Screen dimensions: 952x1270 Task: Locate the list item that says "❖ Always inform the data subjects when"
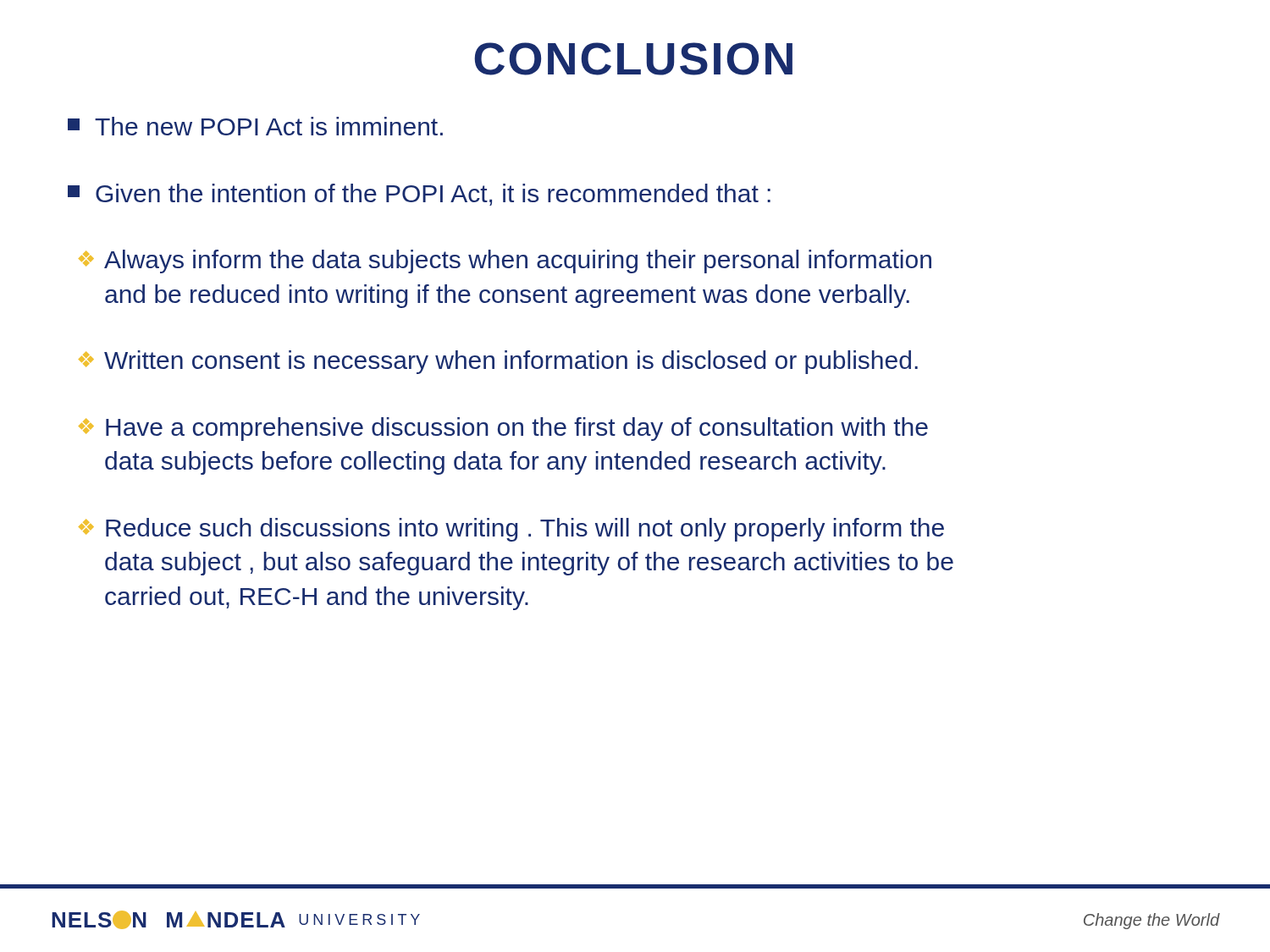[x=505, y=277]
